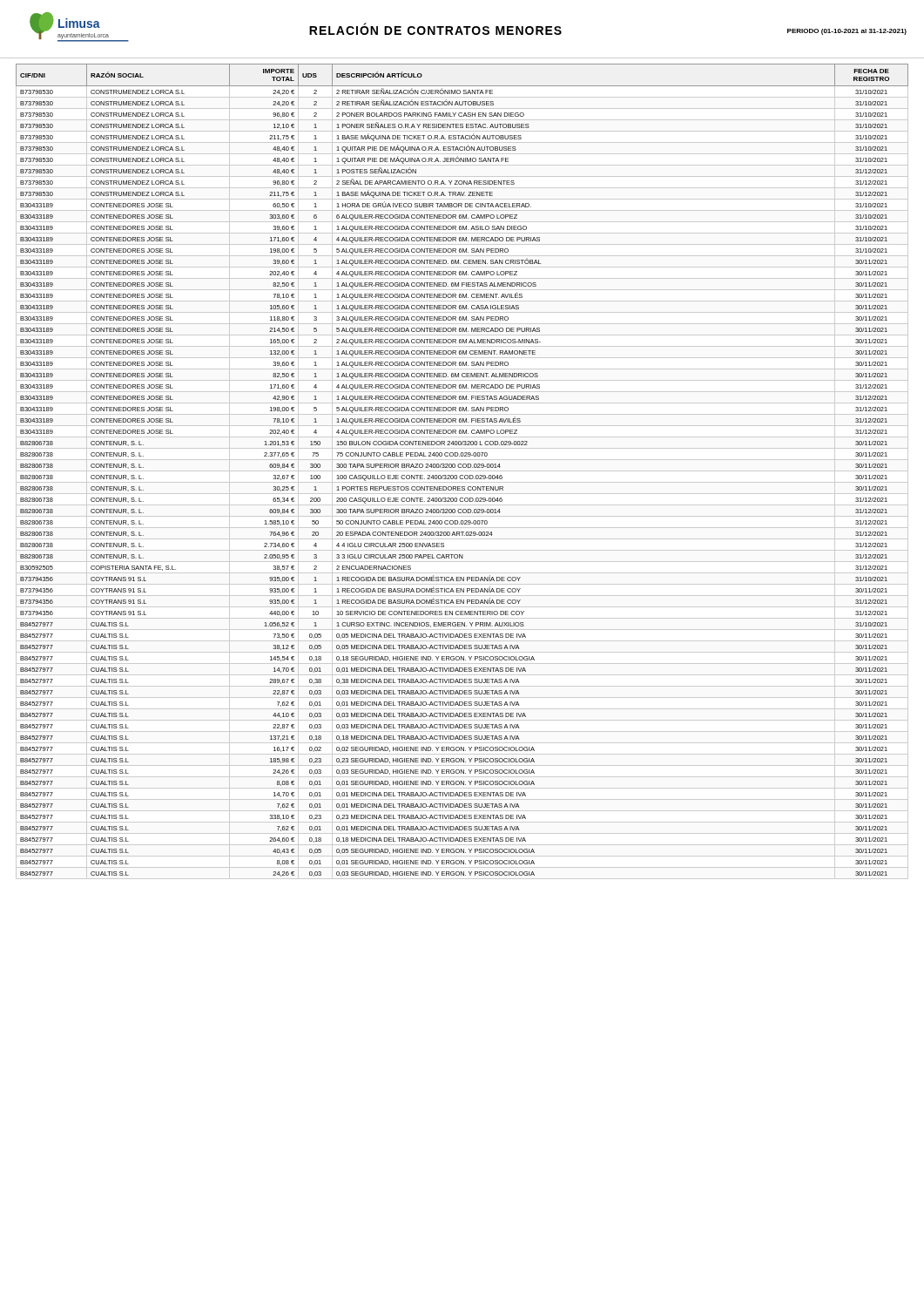
Task: Click on the table containing "0,18 MEDICINA DEL TRABAJO-ACTIVIDADES SUJETAS"
Action: [462, 471]
